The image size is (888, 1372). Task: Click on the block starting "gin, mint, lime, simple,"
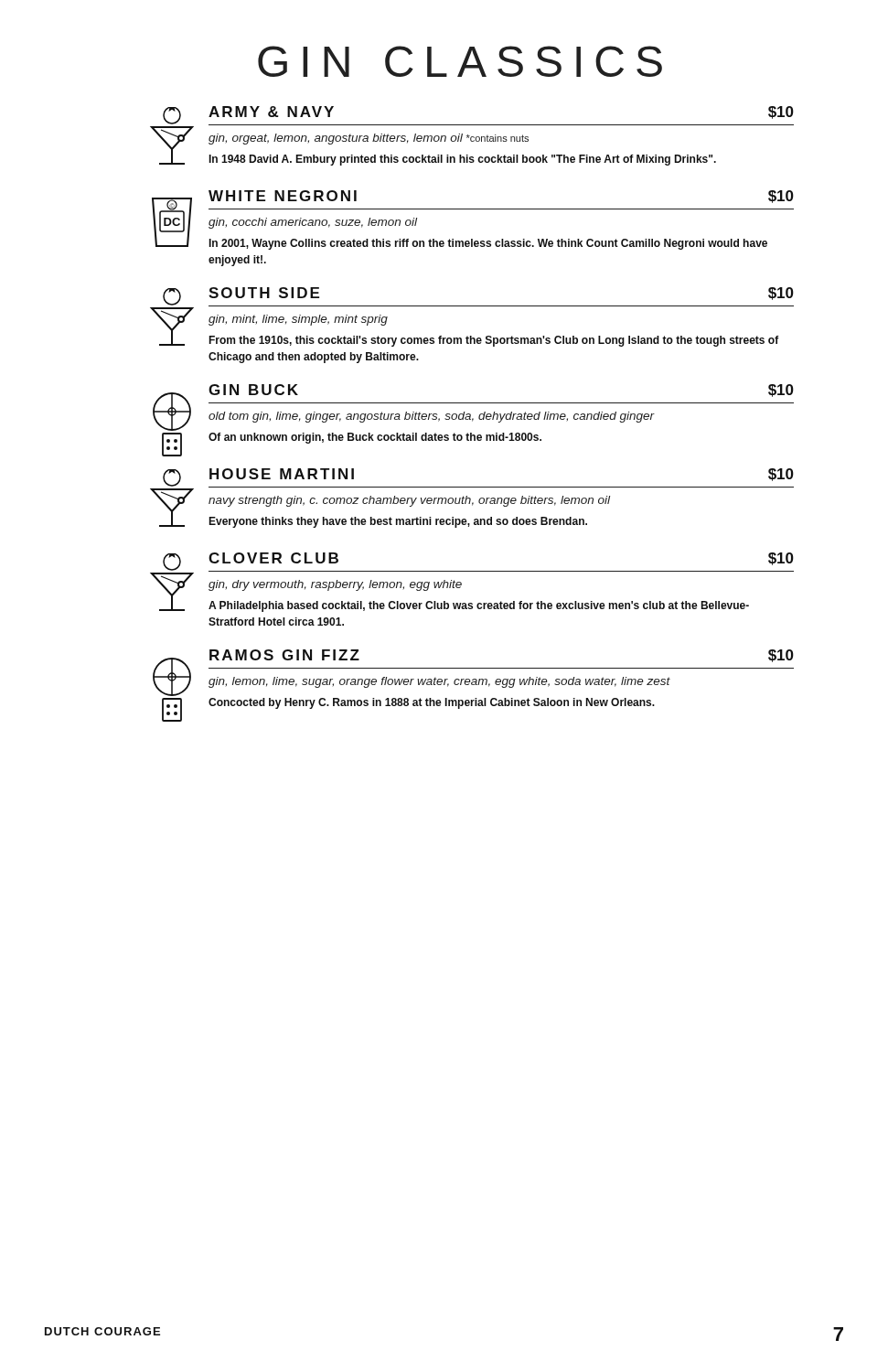click(x=298, y=320)
